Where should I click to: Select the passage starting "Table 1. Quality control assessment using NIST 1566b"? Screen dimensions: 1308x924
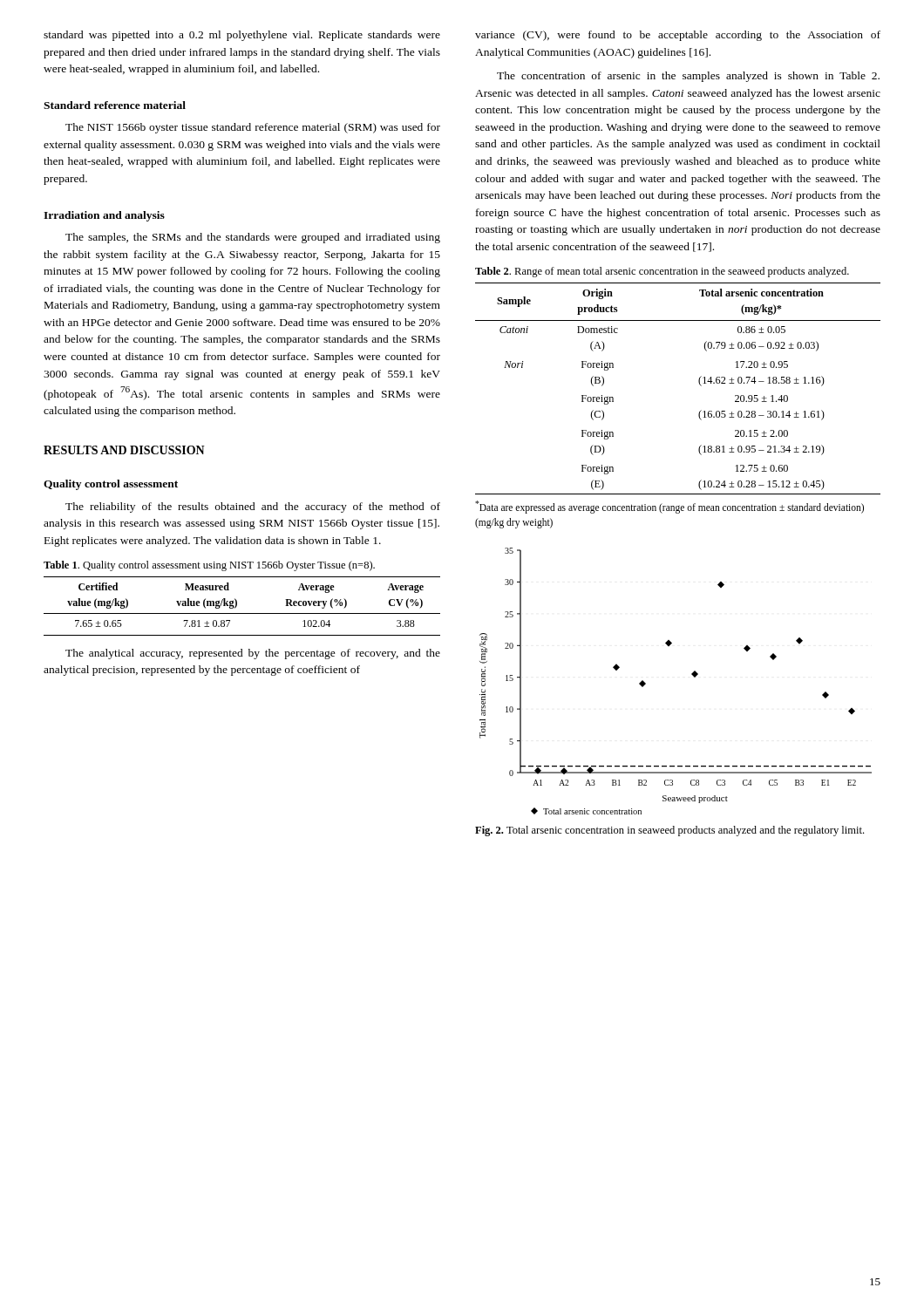(210, 565)
